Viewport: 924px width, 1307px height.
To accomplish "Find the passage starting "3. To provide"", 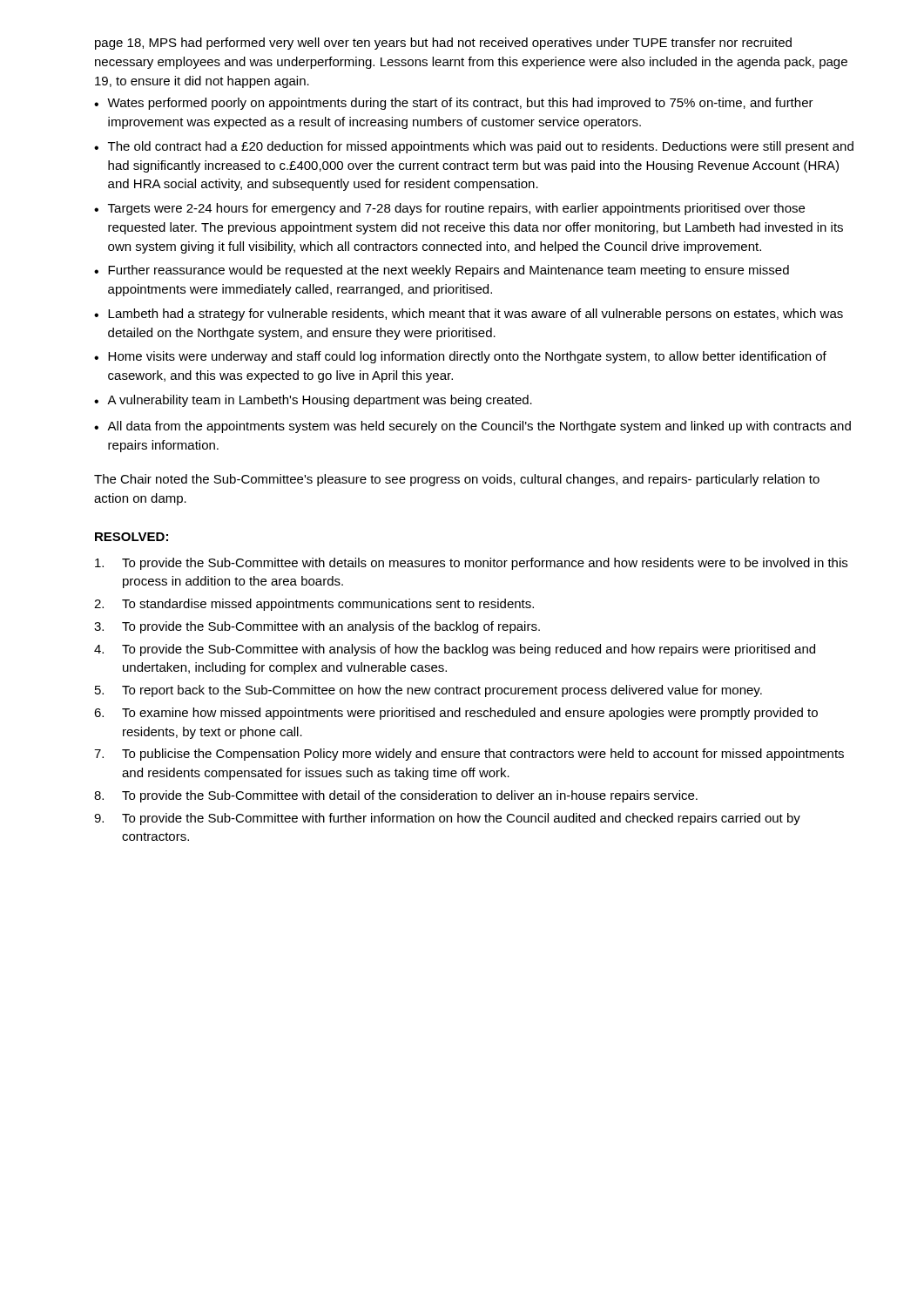I will pos(474,626).
